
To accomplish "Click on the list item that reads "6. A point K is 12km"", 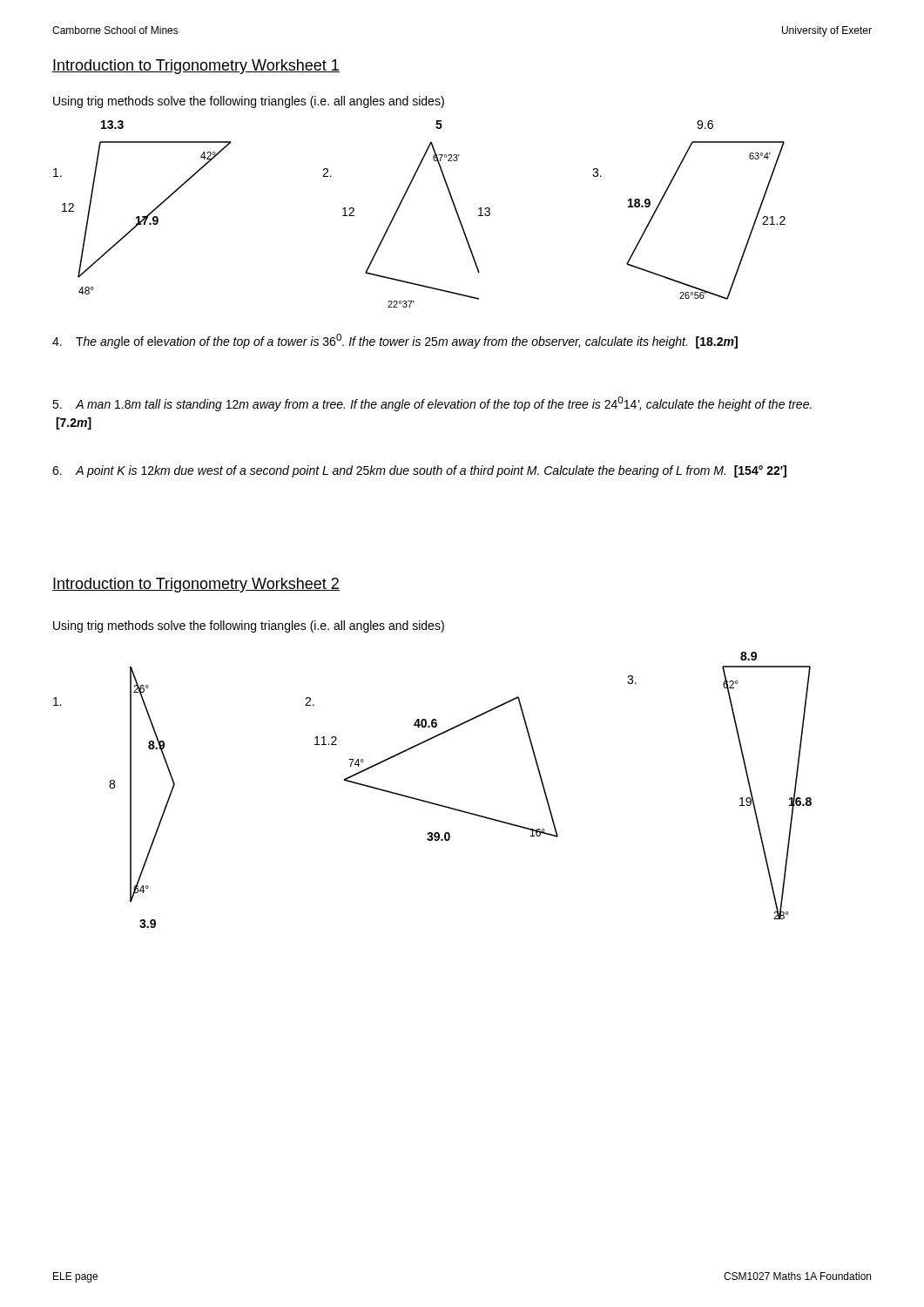I will click(420, 471).
